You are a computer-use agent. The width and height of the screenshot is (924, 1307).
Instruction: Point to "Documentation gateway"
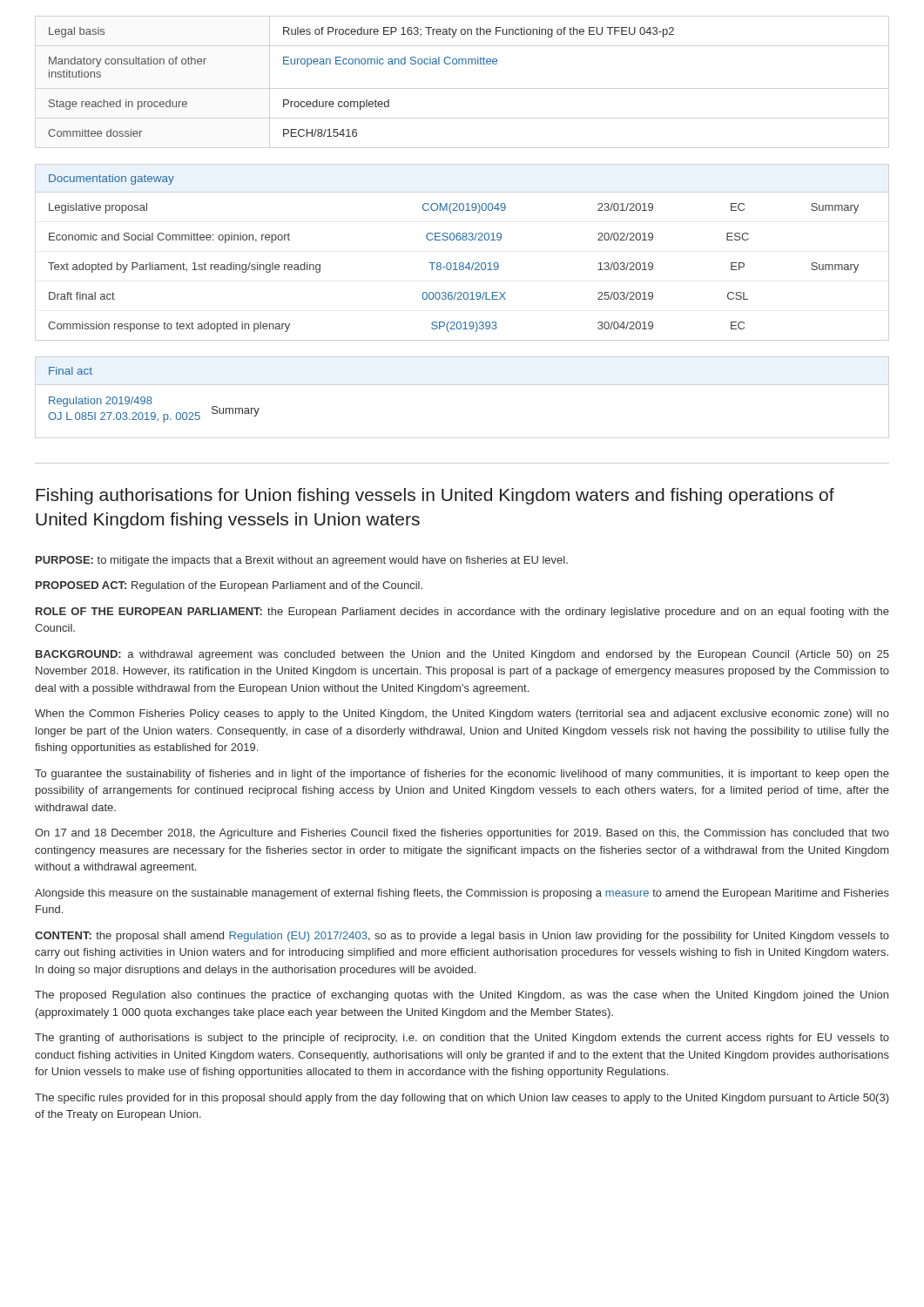pos(111,178)
